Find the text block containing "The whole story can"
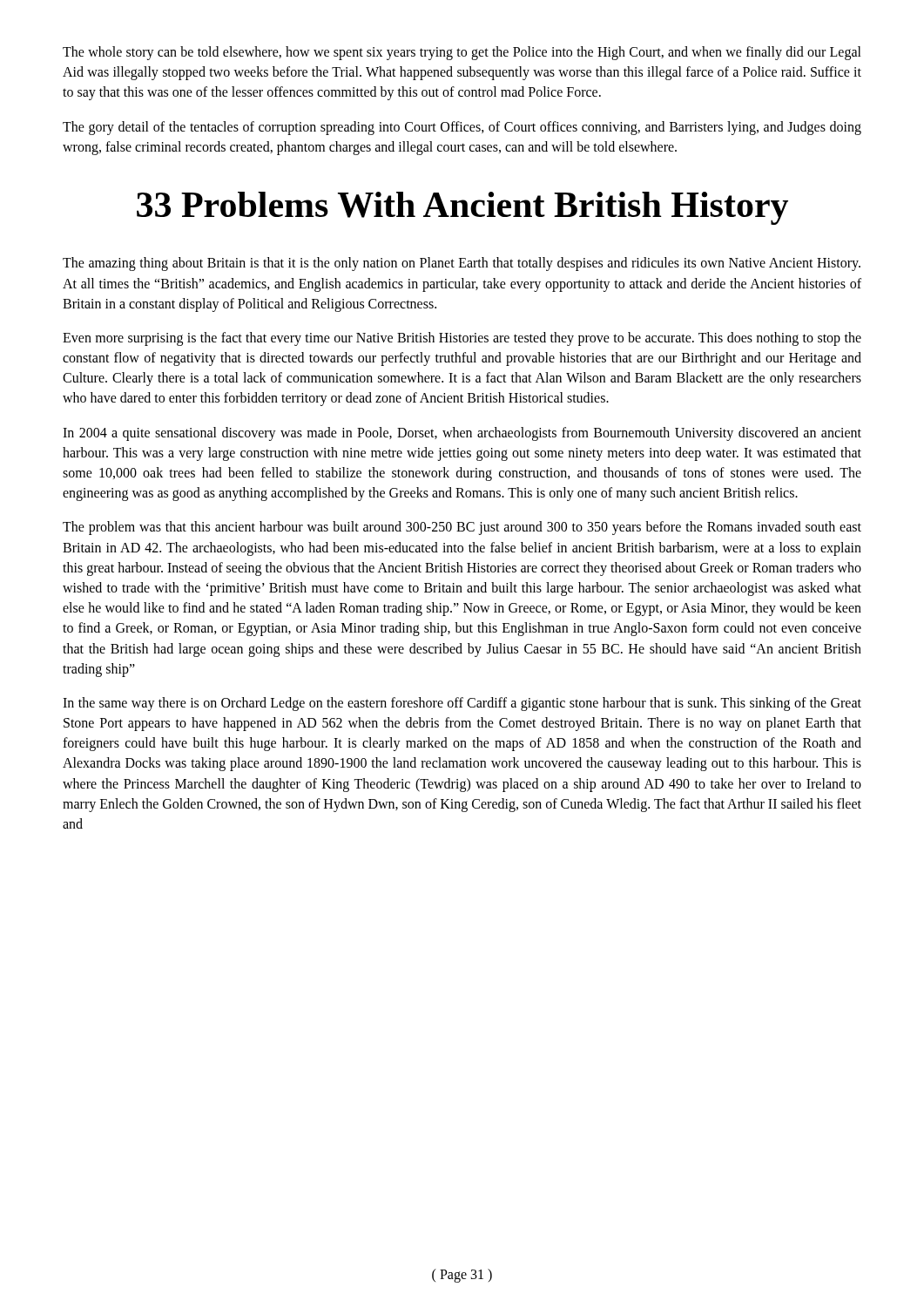 coord(462,72)
